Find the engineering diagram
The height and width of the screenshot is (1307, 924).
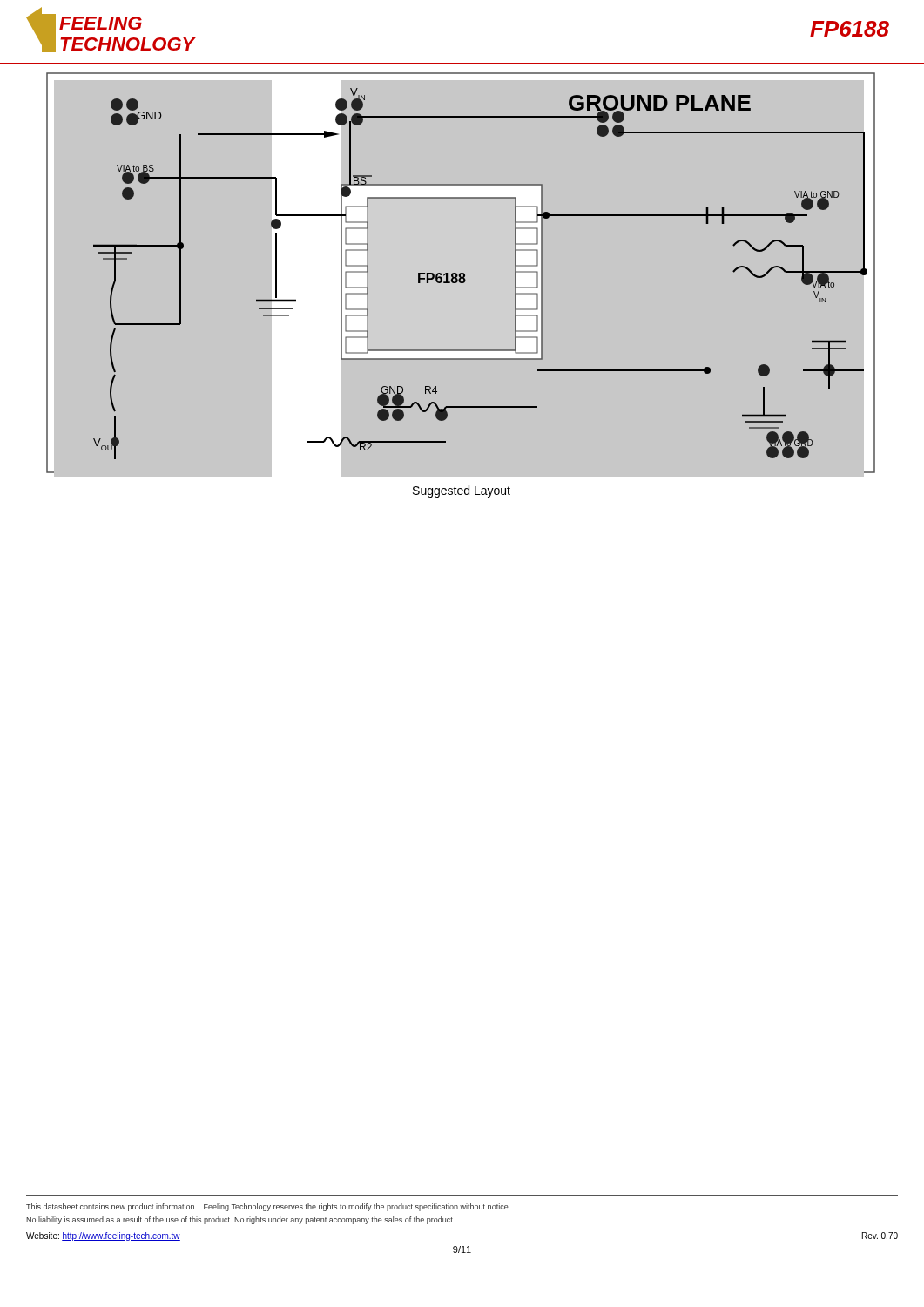tap(461, 276)
